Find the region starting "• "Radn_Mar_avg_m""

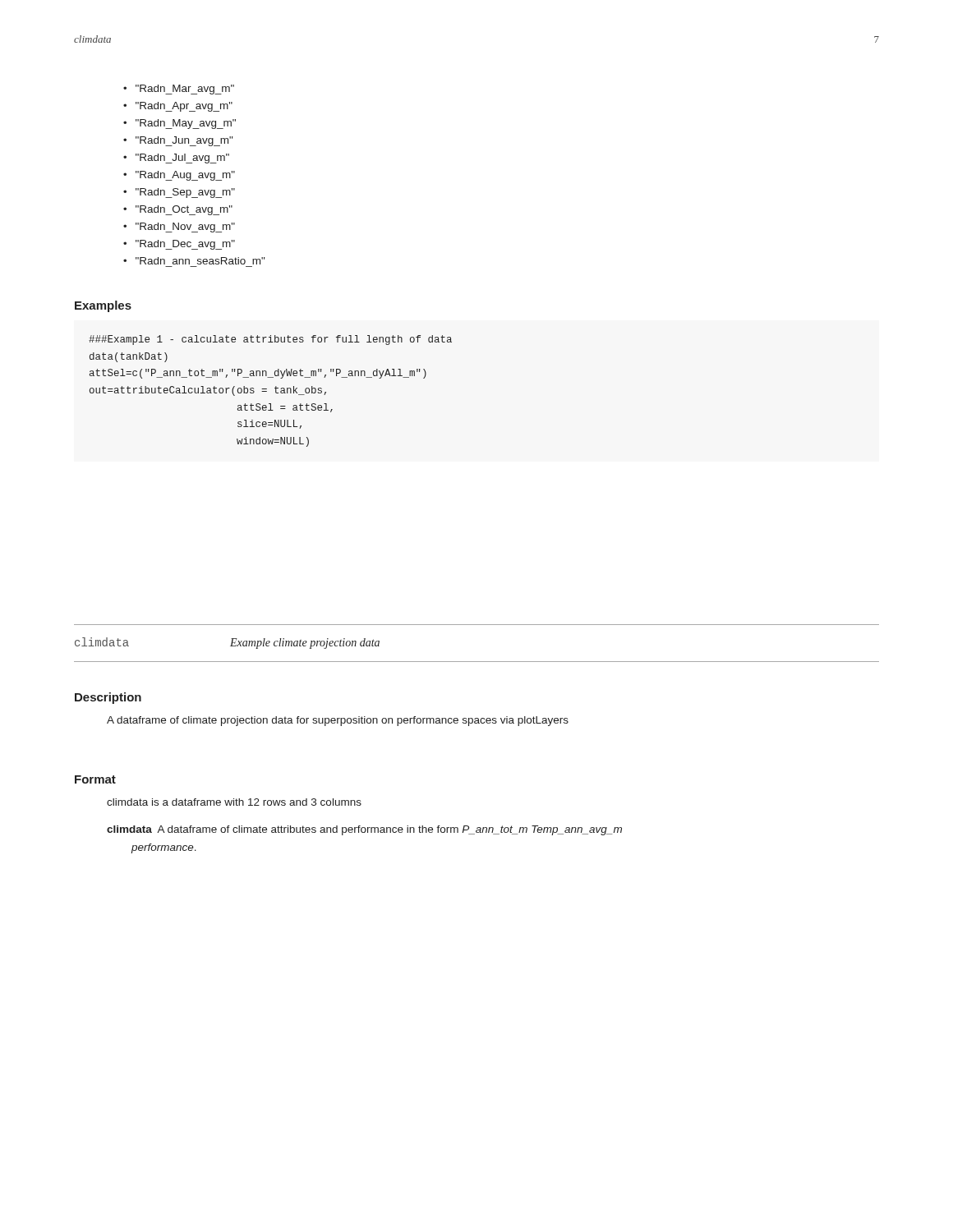179,88
